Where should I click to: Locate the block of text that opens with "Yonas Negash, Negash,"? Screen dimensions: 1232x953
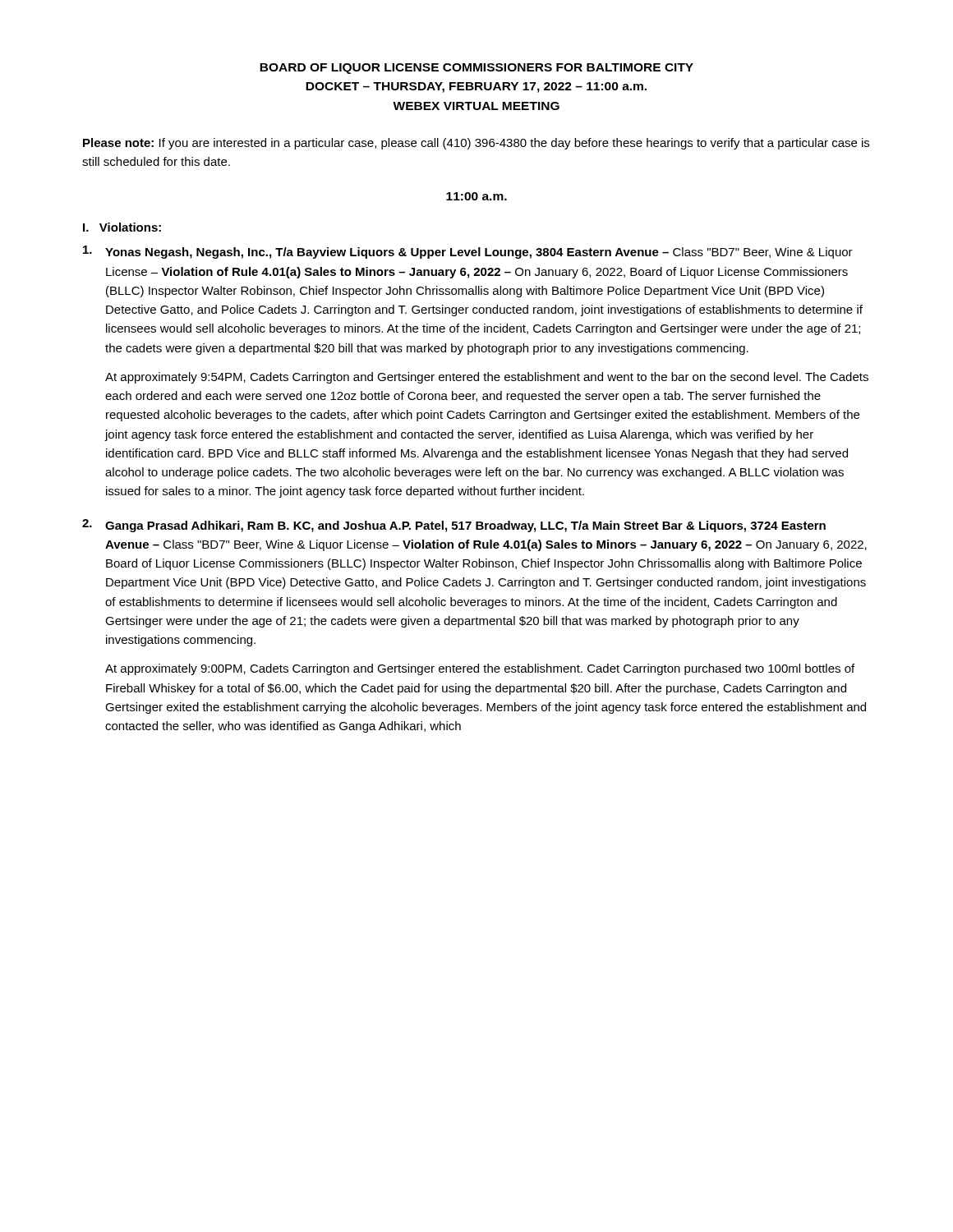pos(476,372)
